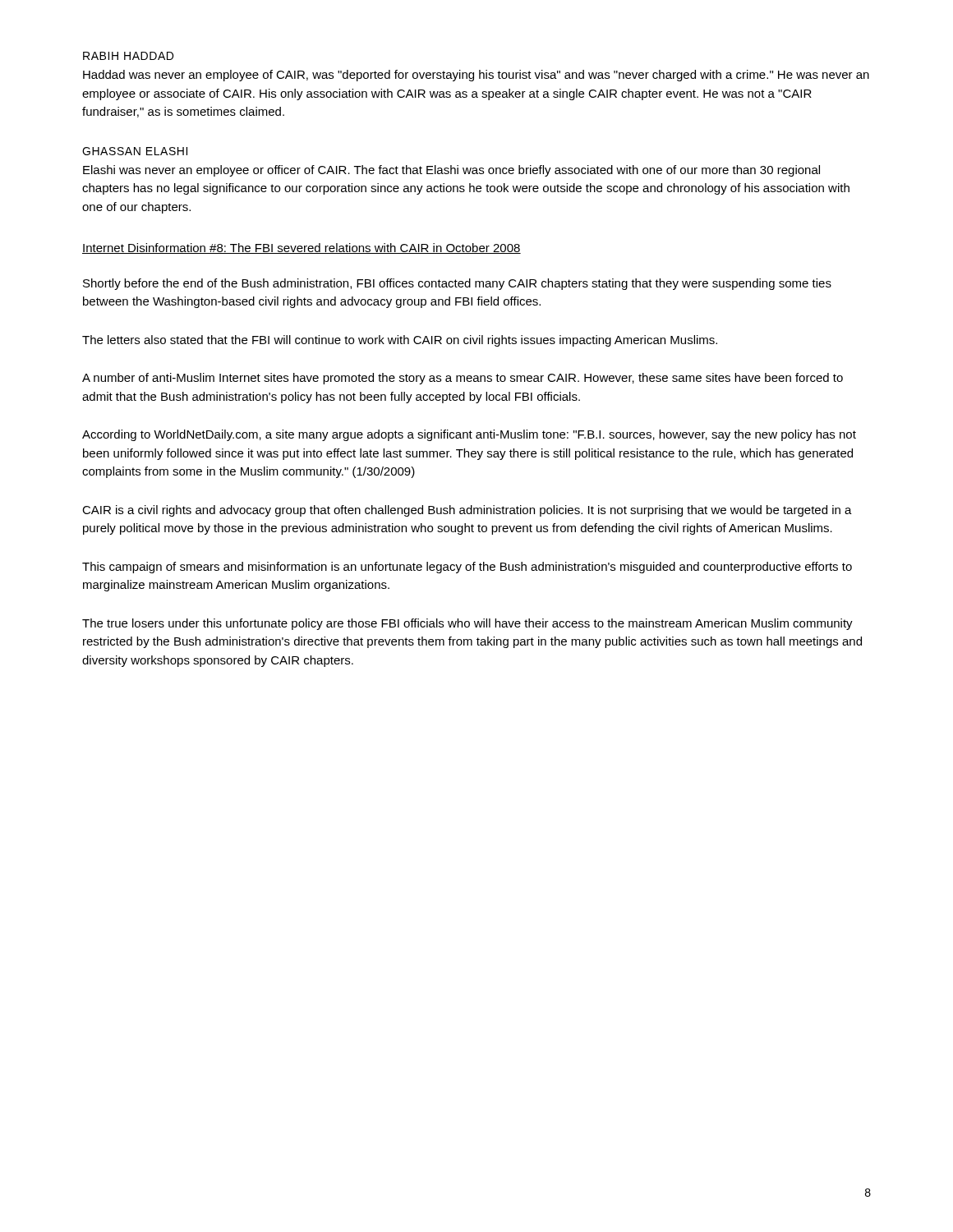Point to the element starting "The letters also stated that the FBI"
The width and height of the screenshot is (953, 1232).
tap(400, 339)
